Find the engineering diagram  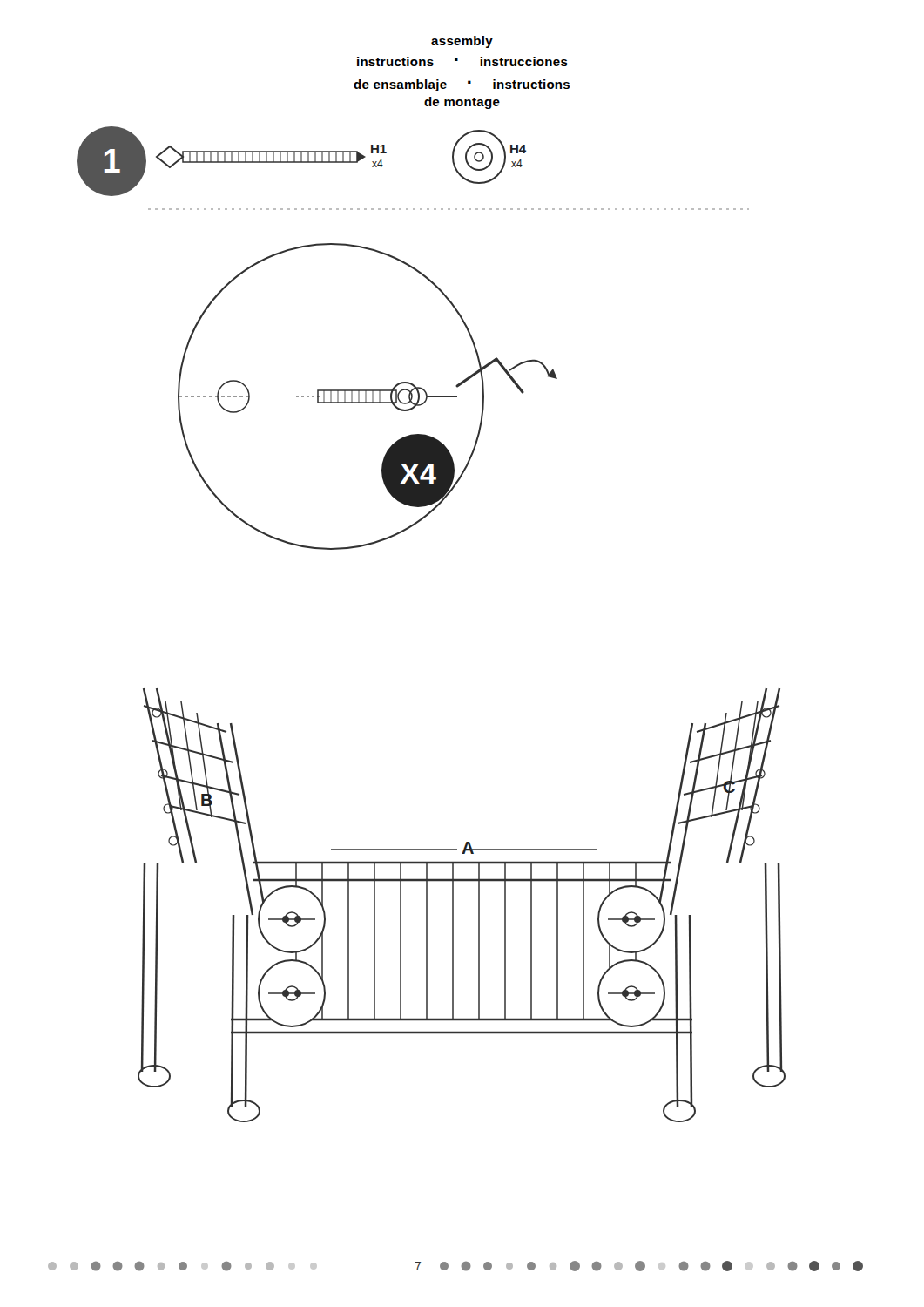point(449,170)
